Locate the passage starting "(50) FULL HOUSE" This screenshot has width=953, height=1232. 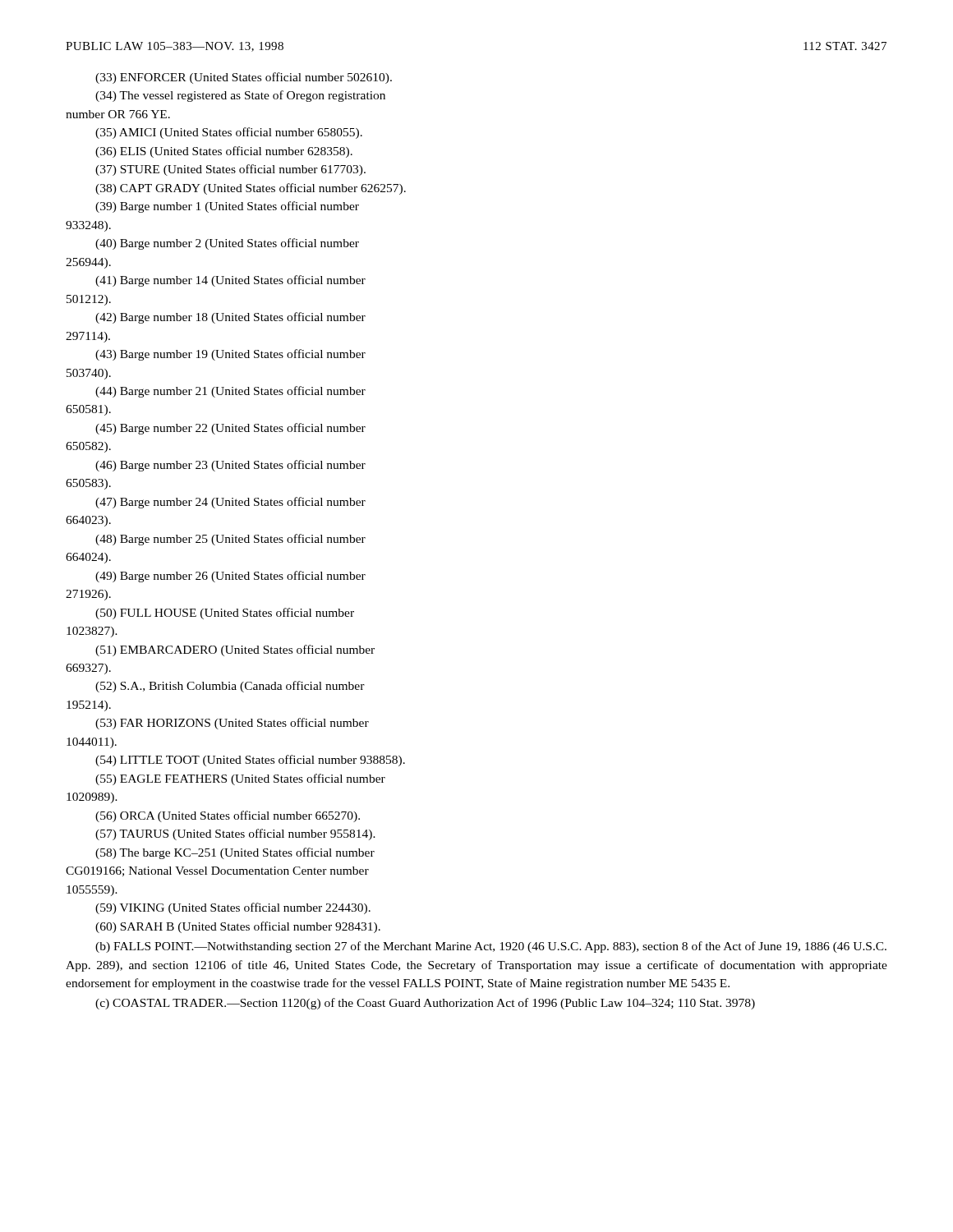click(x=210, y=621)
